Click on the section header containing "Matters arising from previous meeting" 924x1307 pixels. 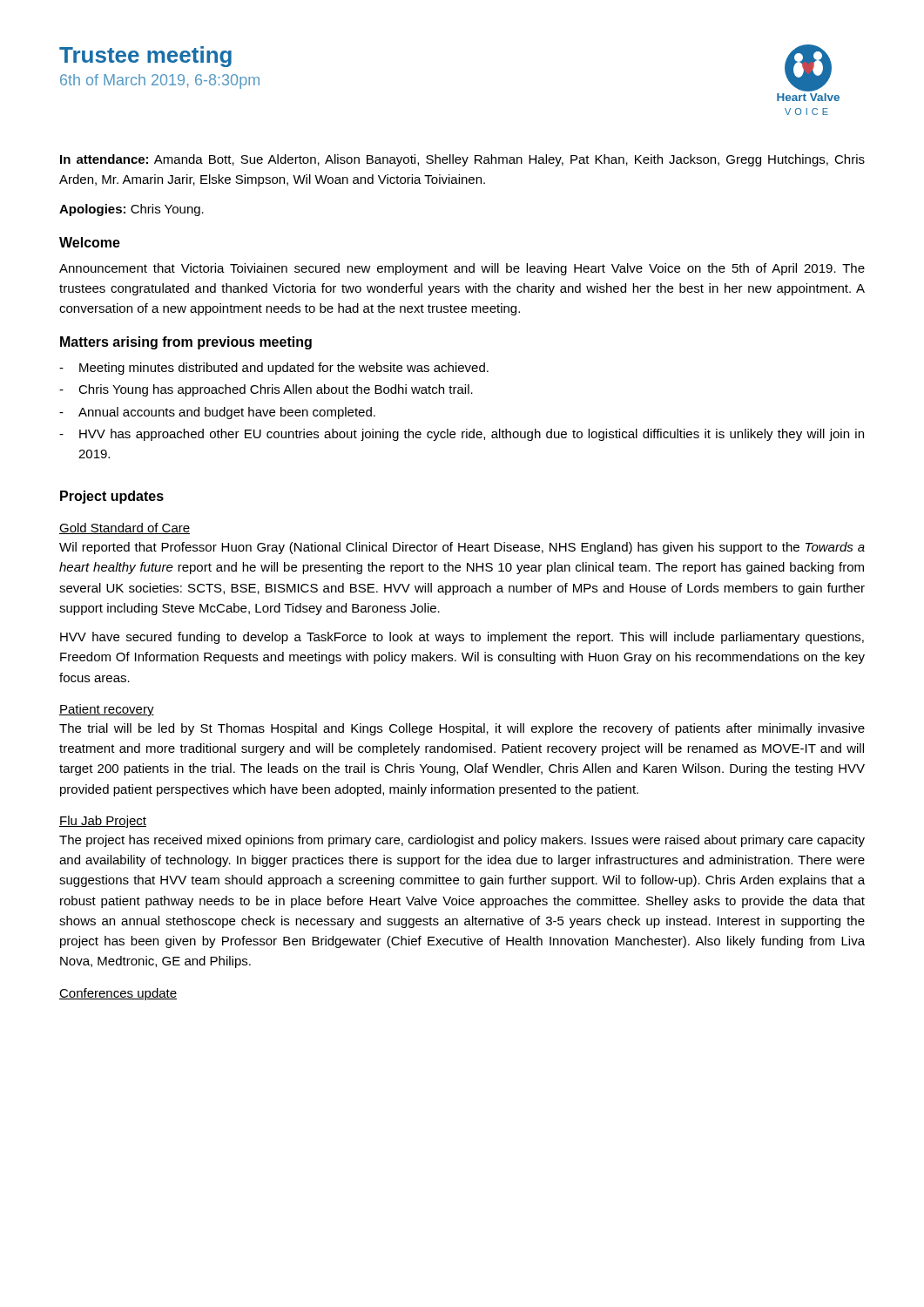(186, 342)
